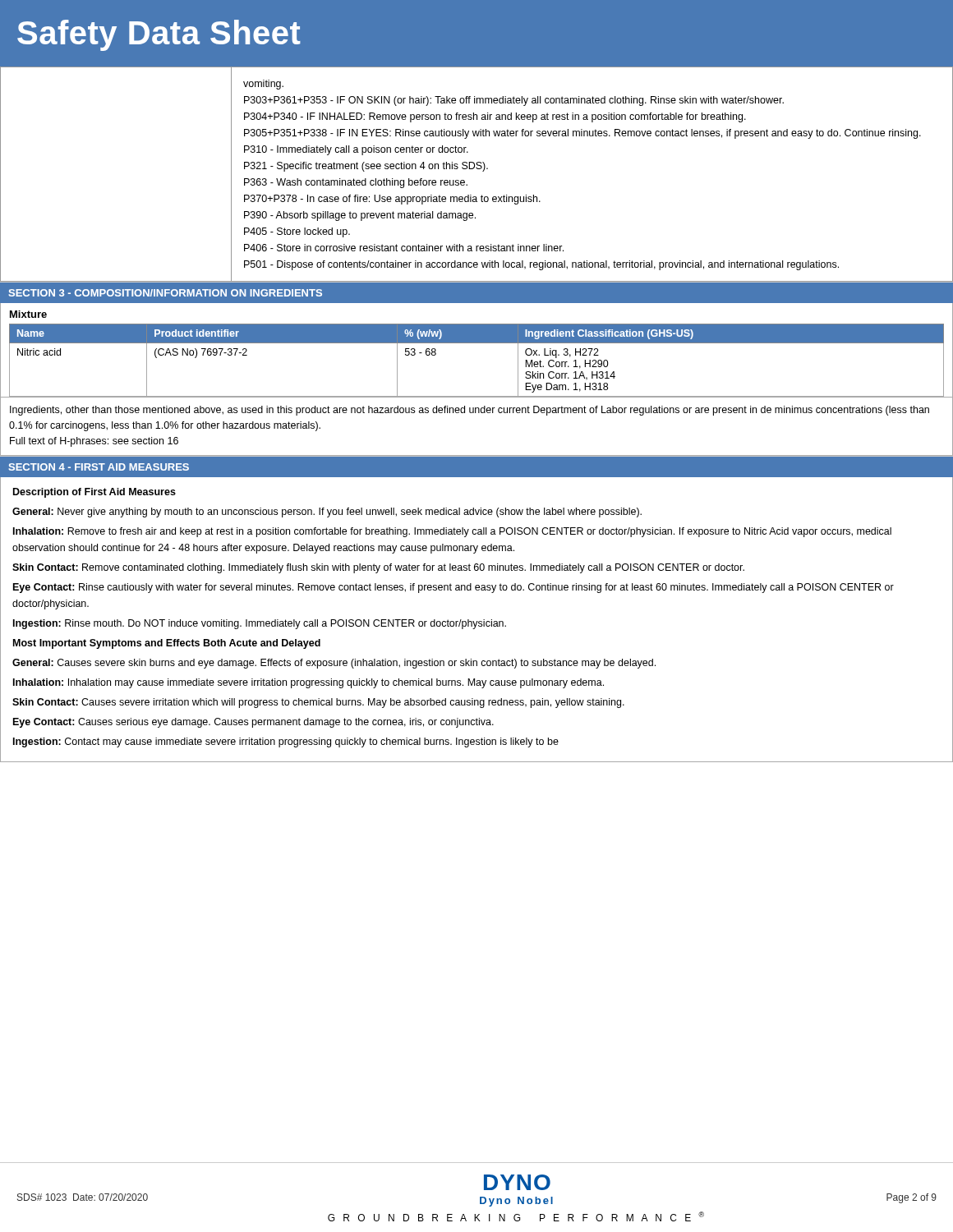The image size is (953, 1232).
Task: Click the passage that begins "Inhalation: Inhalation may cause immediate severe irritation progressing"
Action: point(309,683)
